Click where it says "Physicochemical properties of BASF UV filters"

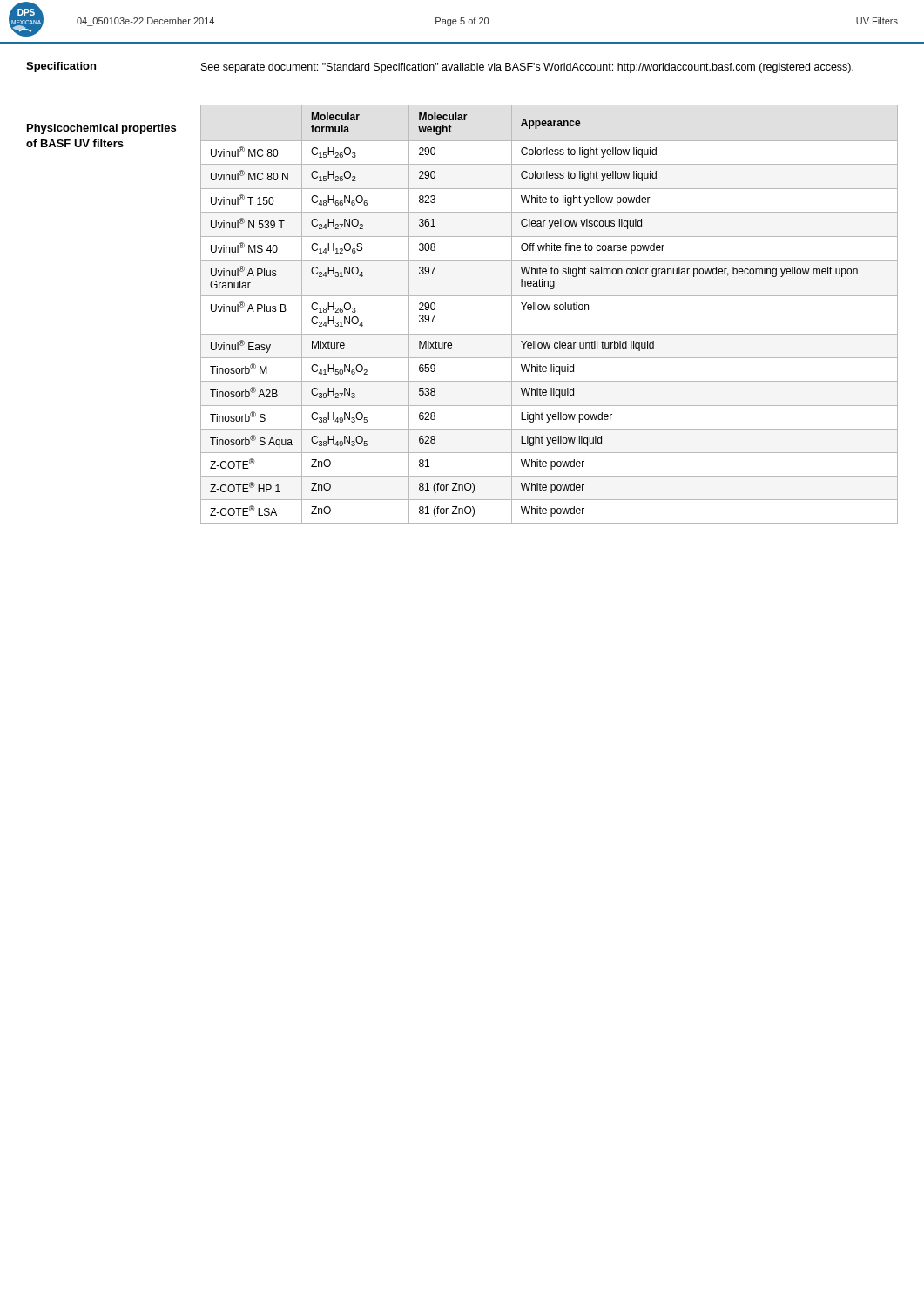(101, 136)
